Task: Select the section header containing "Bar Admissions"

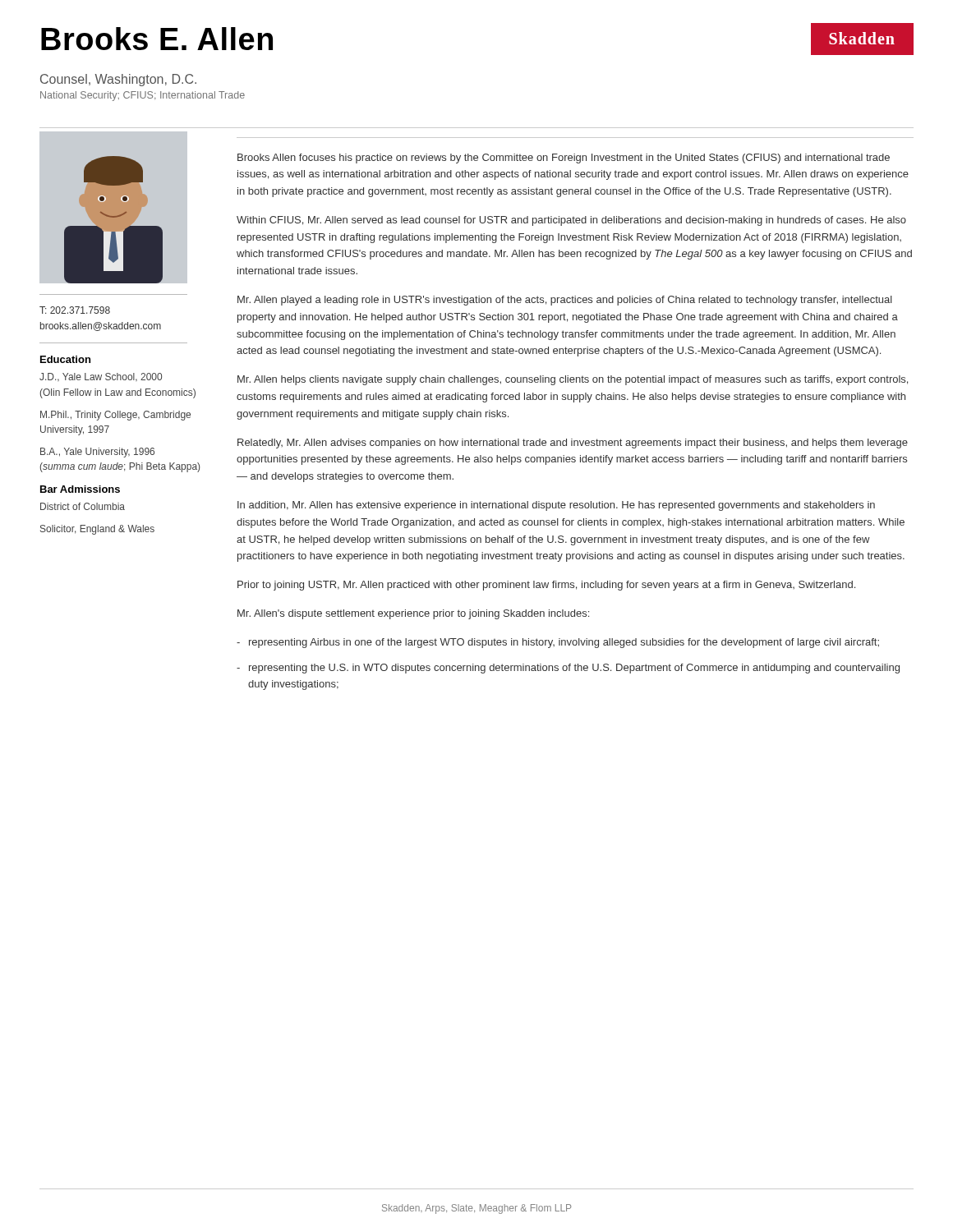Action: (80, 489)
